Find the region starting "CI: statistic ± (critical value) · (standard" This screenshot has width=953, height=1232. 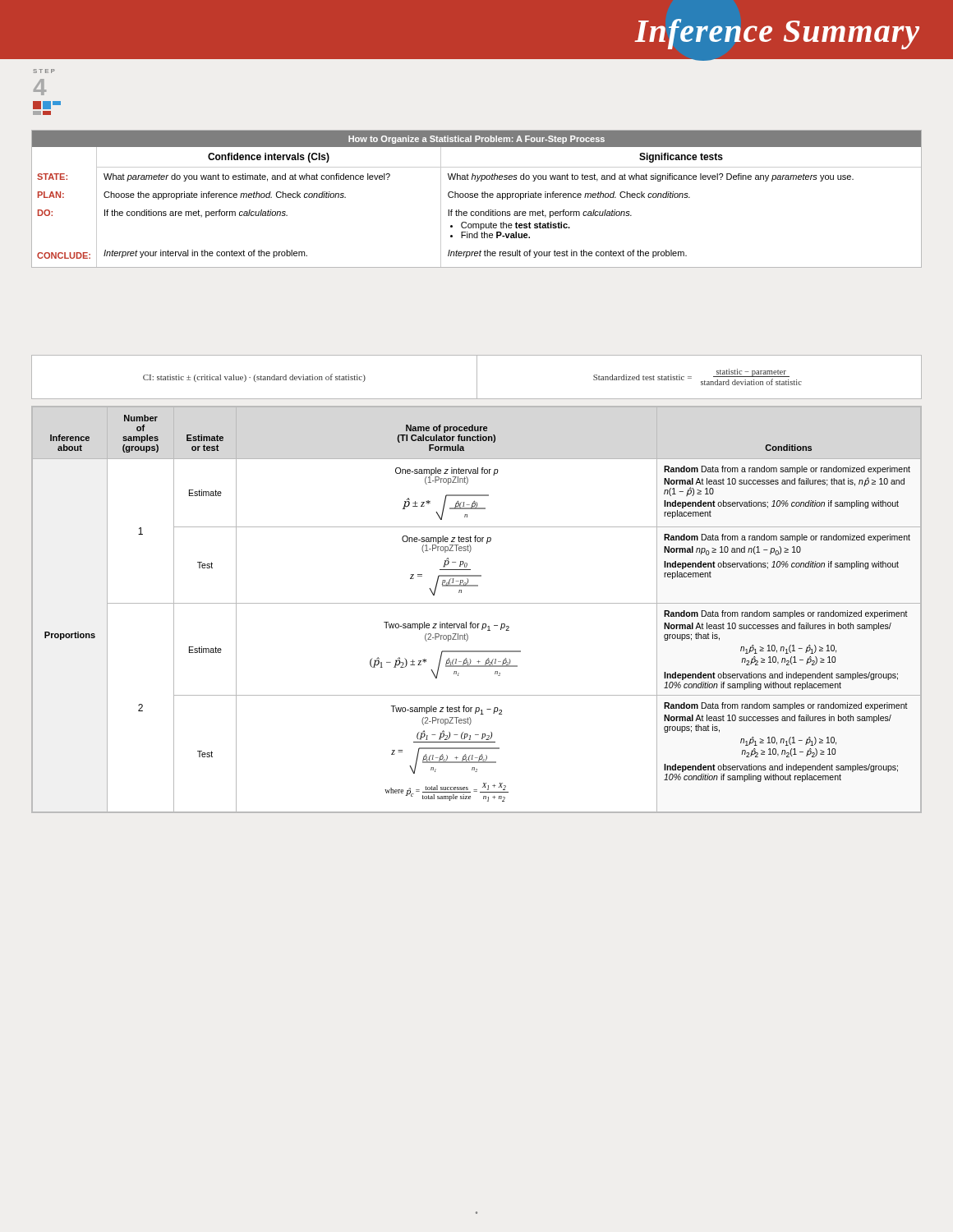pos(254,377)
